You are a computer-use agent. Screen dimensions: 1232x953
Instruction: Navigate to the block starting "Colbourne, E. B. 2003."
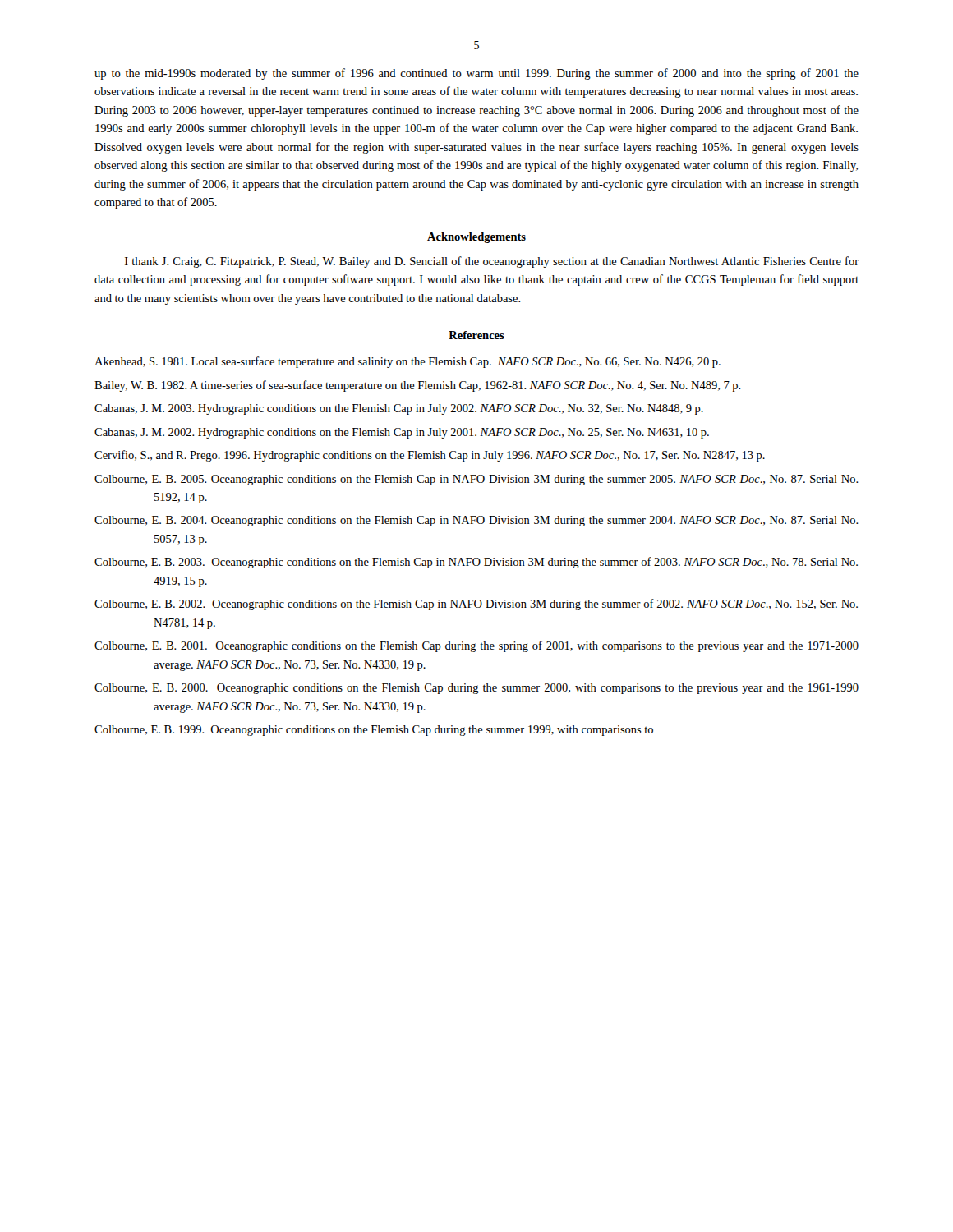[476, 571]
